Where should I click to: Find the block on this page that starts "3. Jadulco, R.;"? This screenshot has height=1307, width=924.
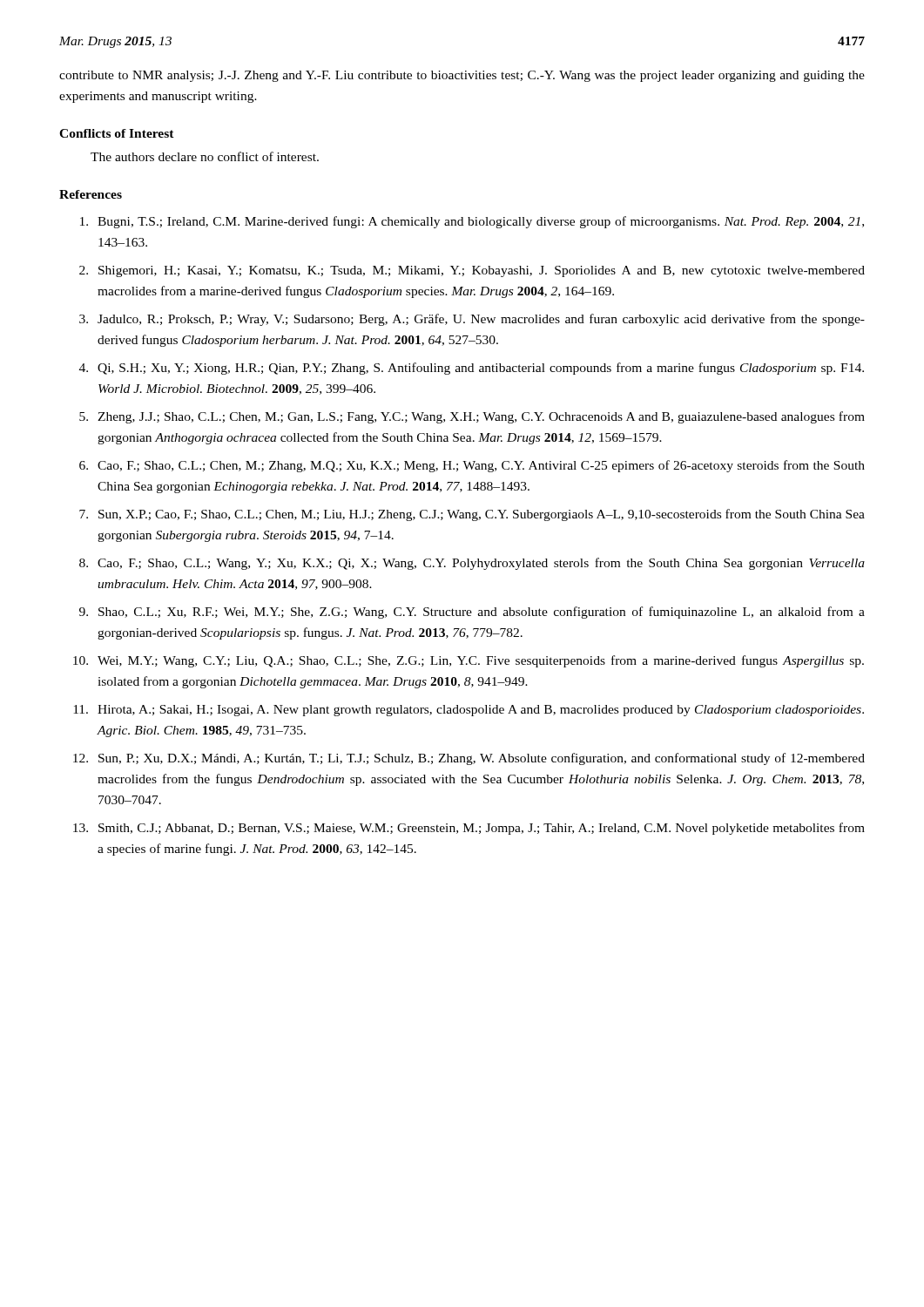pos(462,329)
